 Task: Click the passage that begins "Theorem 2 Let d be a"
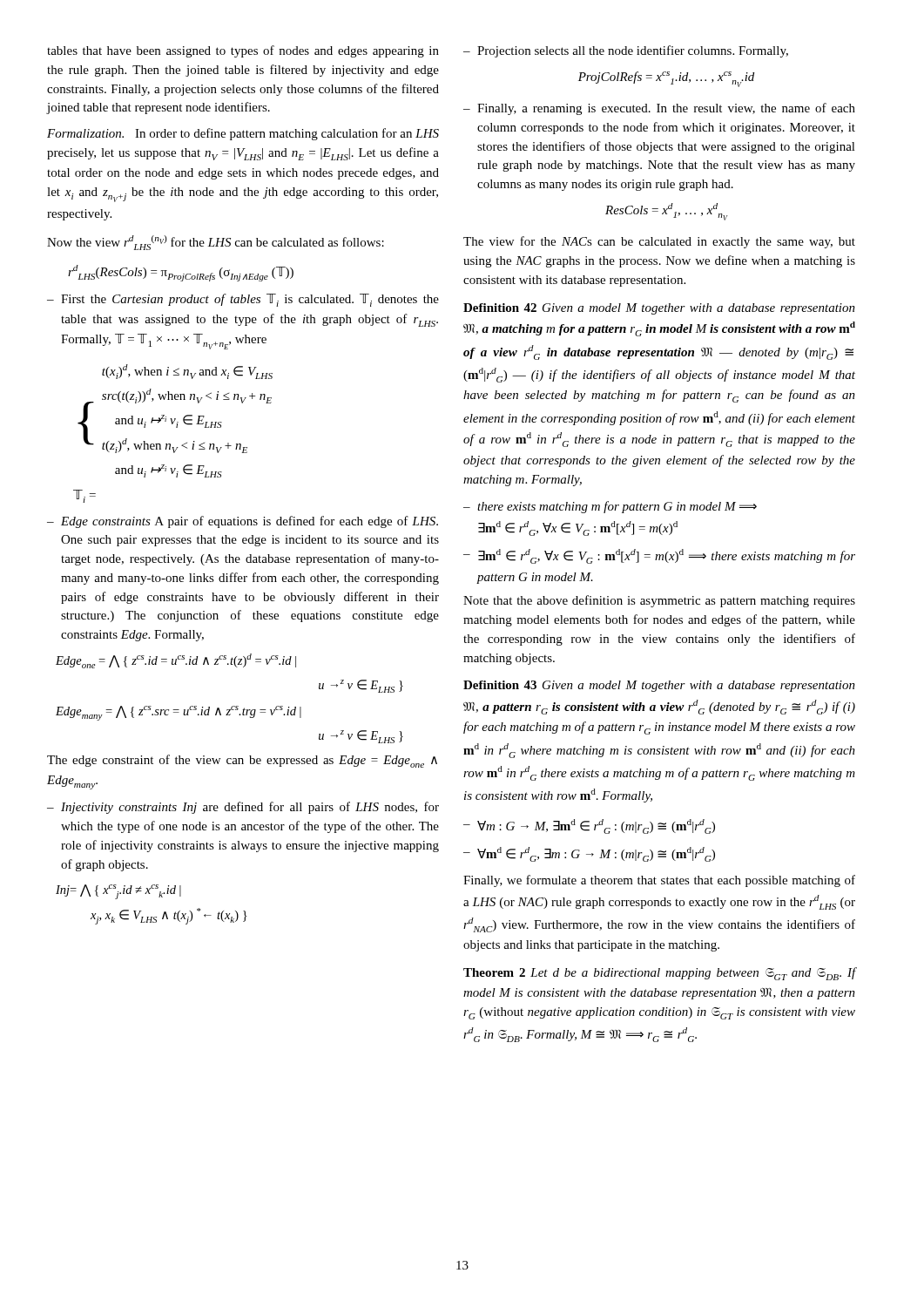pos(659,1005)
